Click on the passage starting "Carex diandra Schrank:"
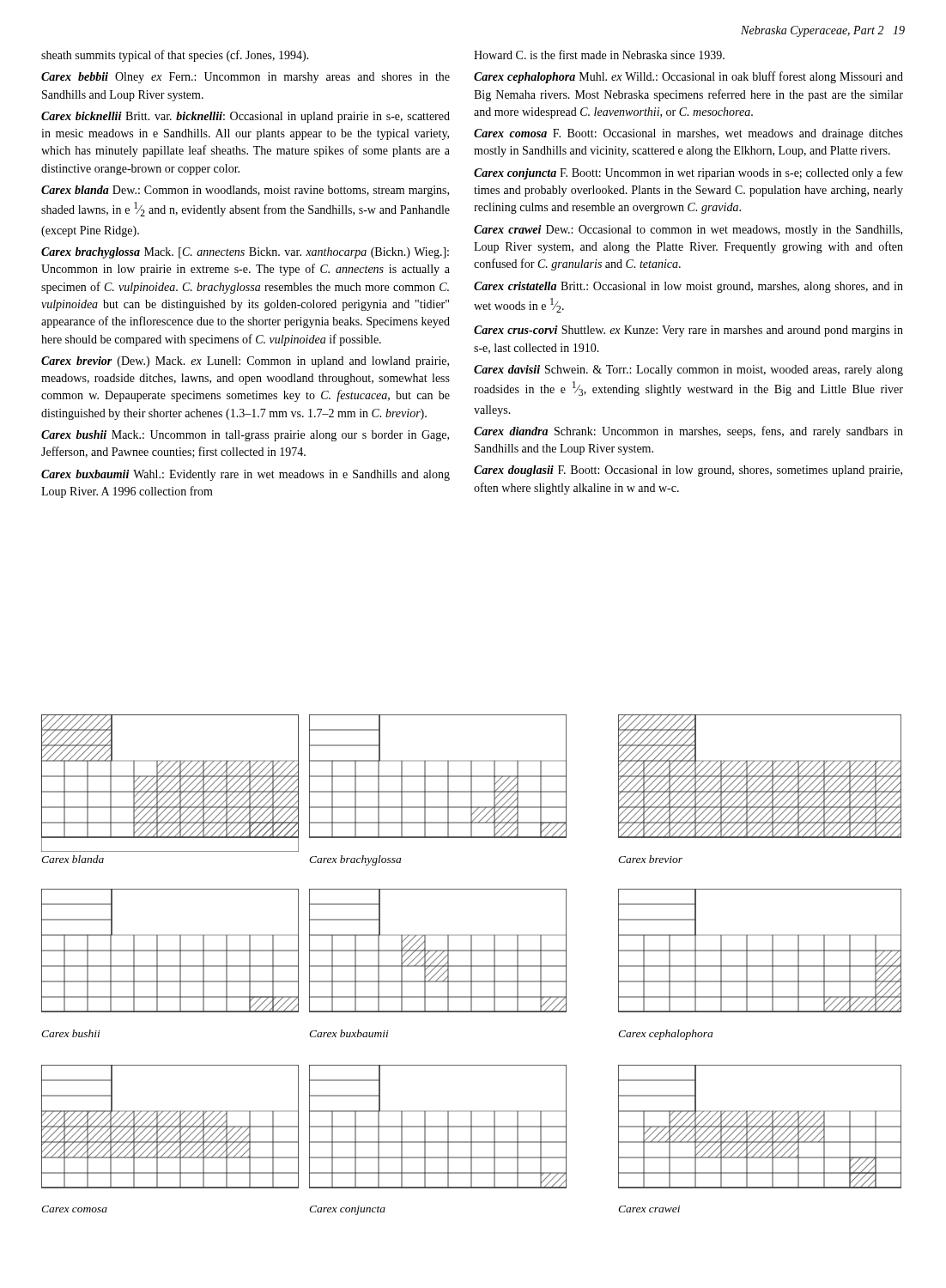Image resolution: width=946 pixels, height=1288 pixels. click(688, 440)
